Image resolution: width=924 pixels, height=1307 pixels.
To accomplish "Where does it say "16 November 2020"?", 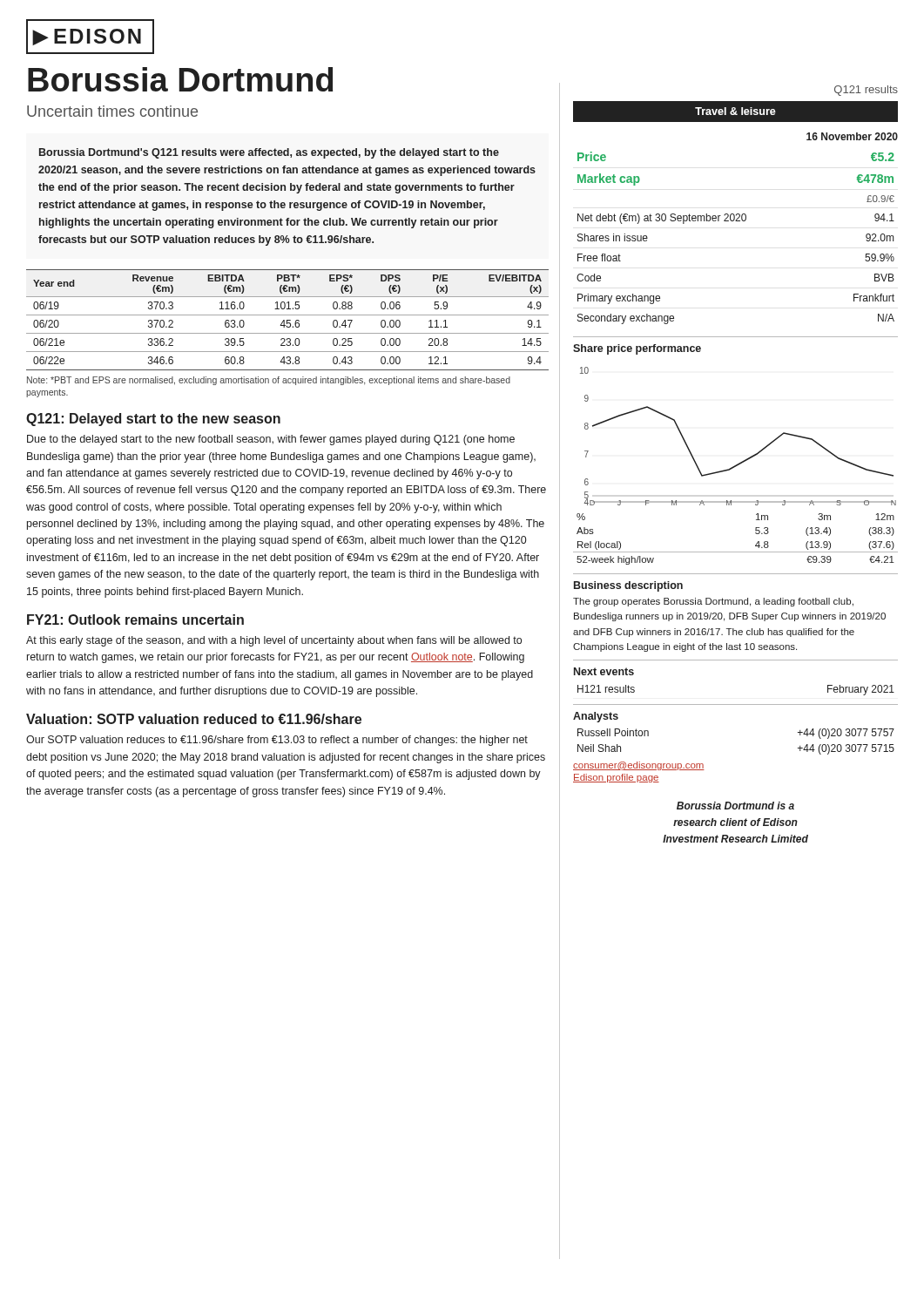I will pos(852,137).
